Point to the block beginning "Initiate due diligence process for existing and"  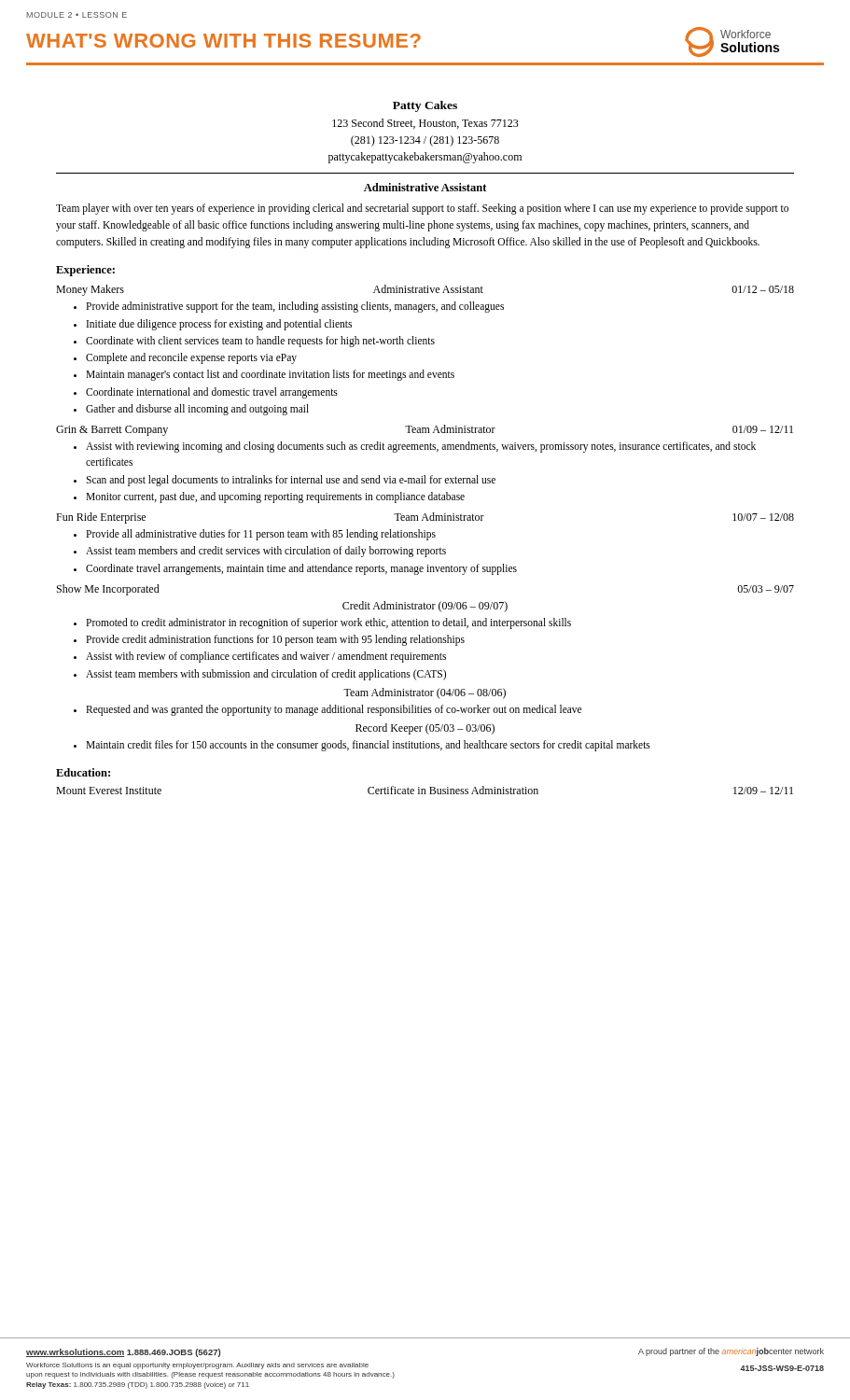pos(219,324)
